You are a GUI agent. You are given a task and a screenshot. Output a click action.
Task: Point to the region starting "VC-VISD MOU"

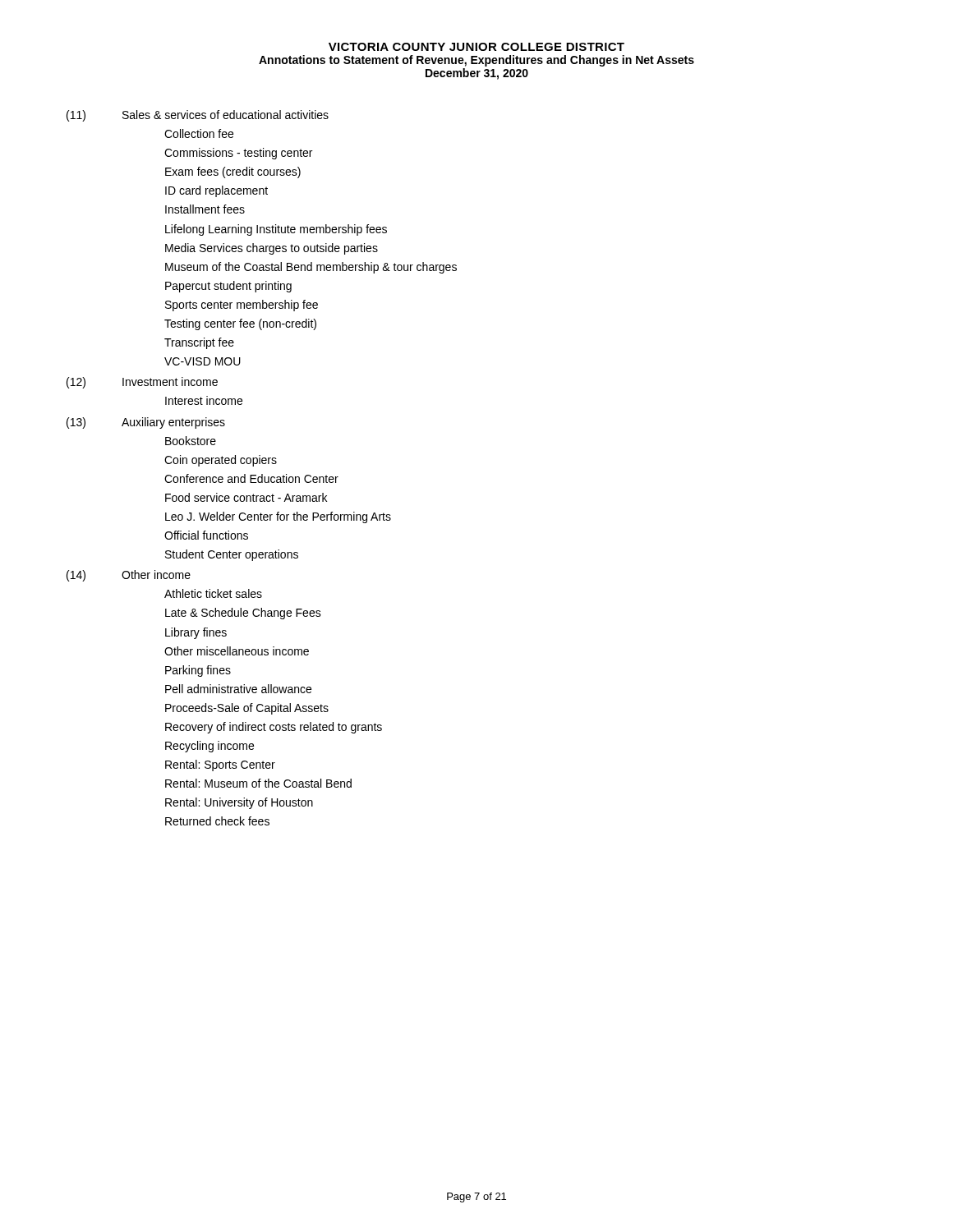(203, 362)
